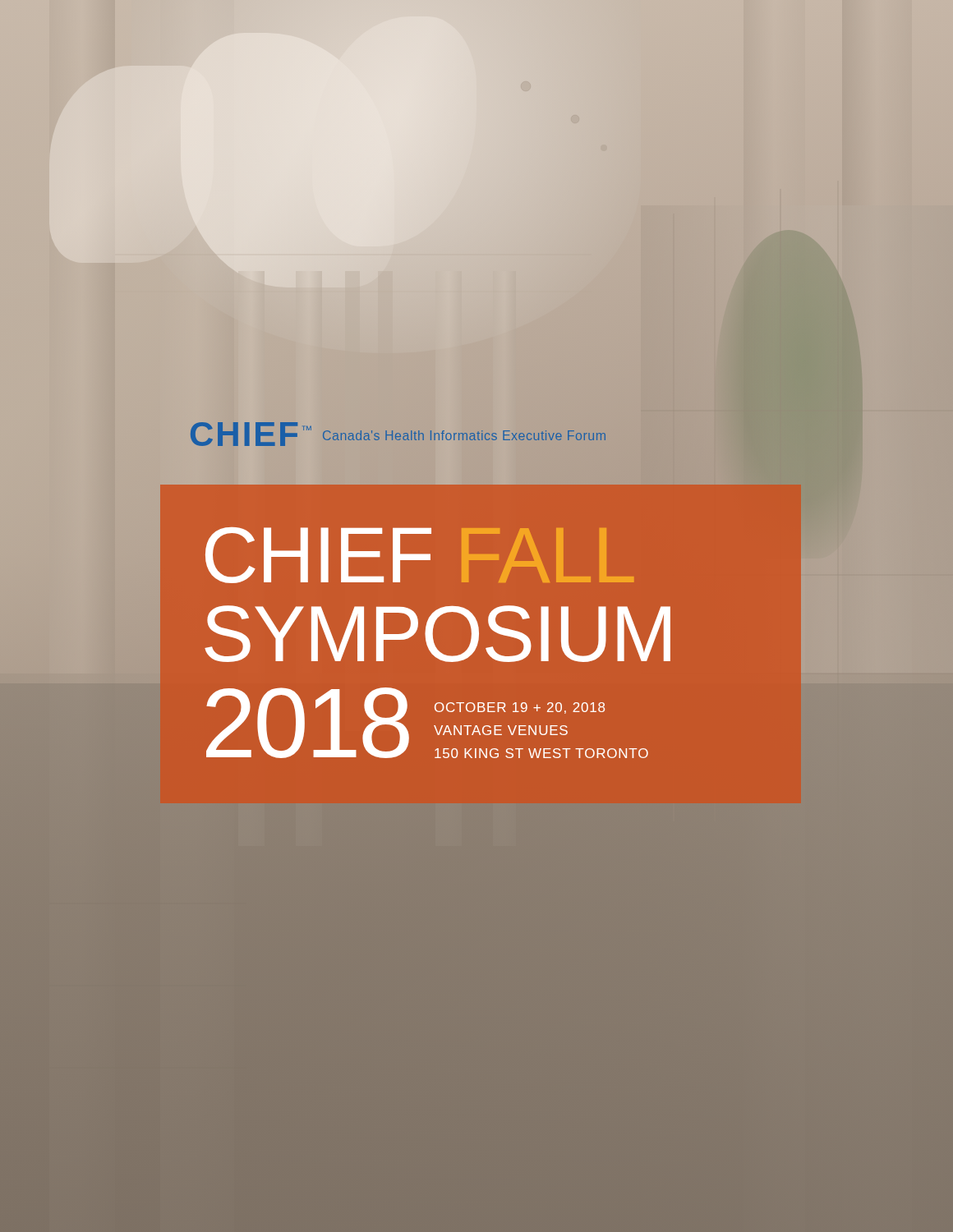The height and width of the screenshot is (1232, 953).
Task: Click the title that begins "CHIEF FALLSYMPOSIUM 2018 OCTOBER 19 + 20, 2018"
Action: pyautogui.click(x=484, y=644)
